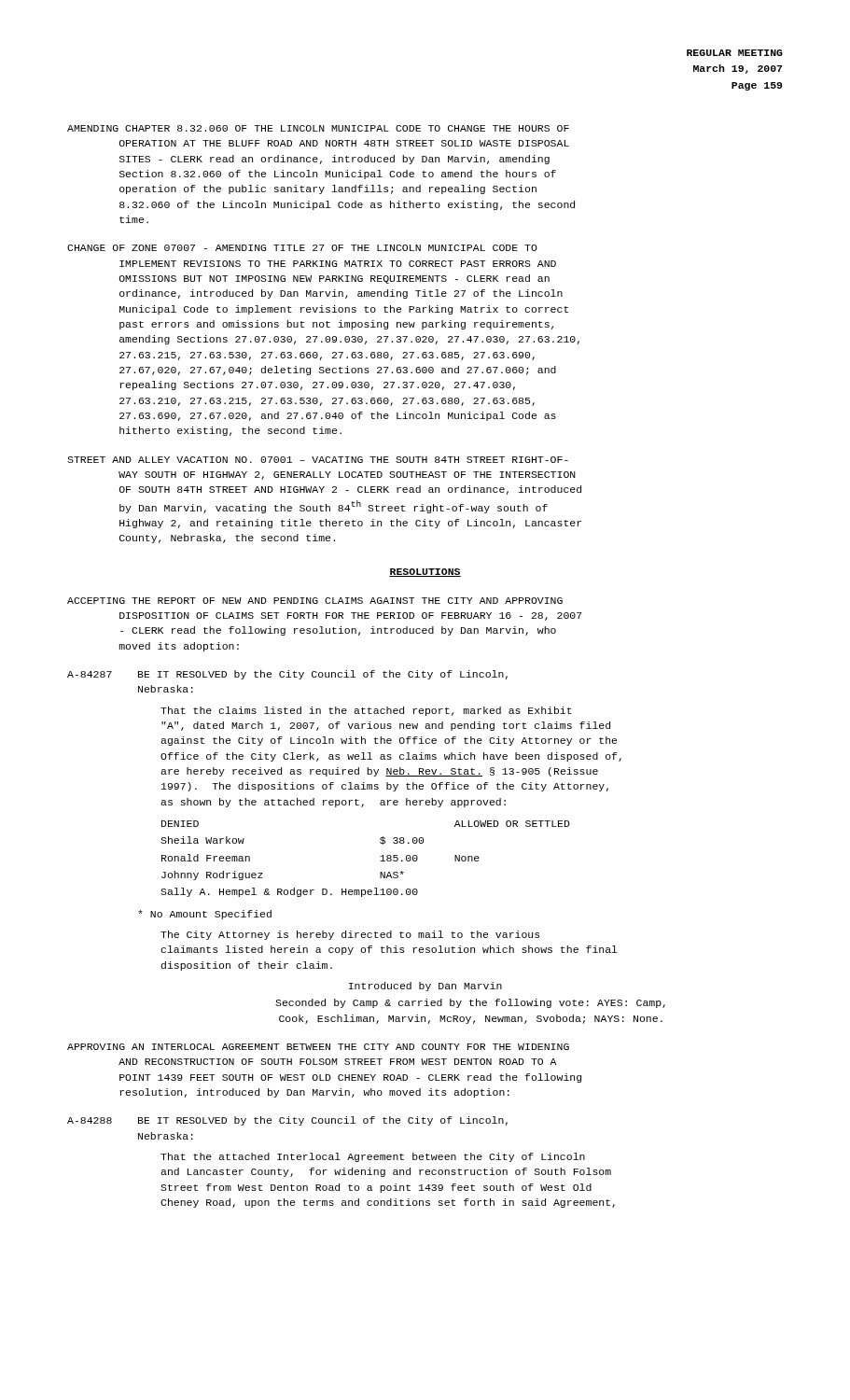Locate a section header
The height and width of the screenshot is (1400, 850).
coord(425,572)
